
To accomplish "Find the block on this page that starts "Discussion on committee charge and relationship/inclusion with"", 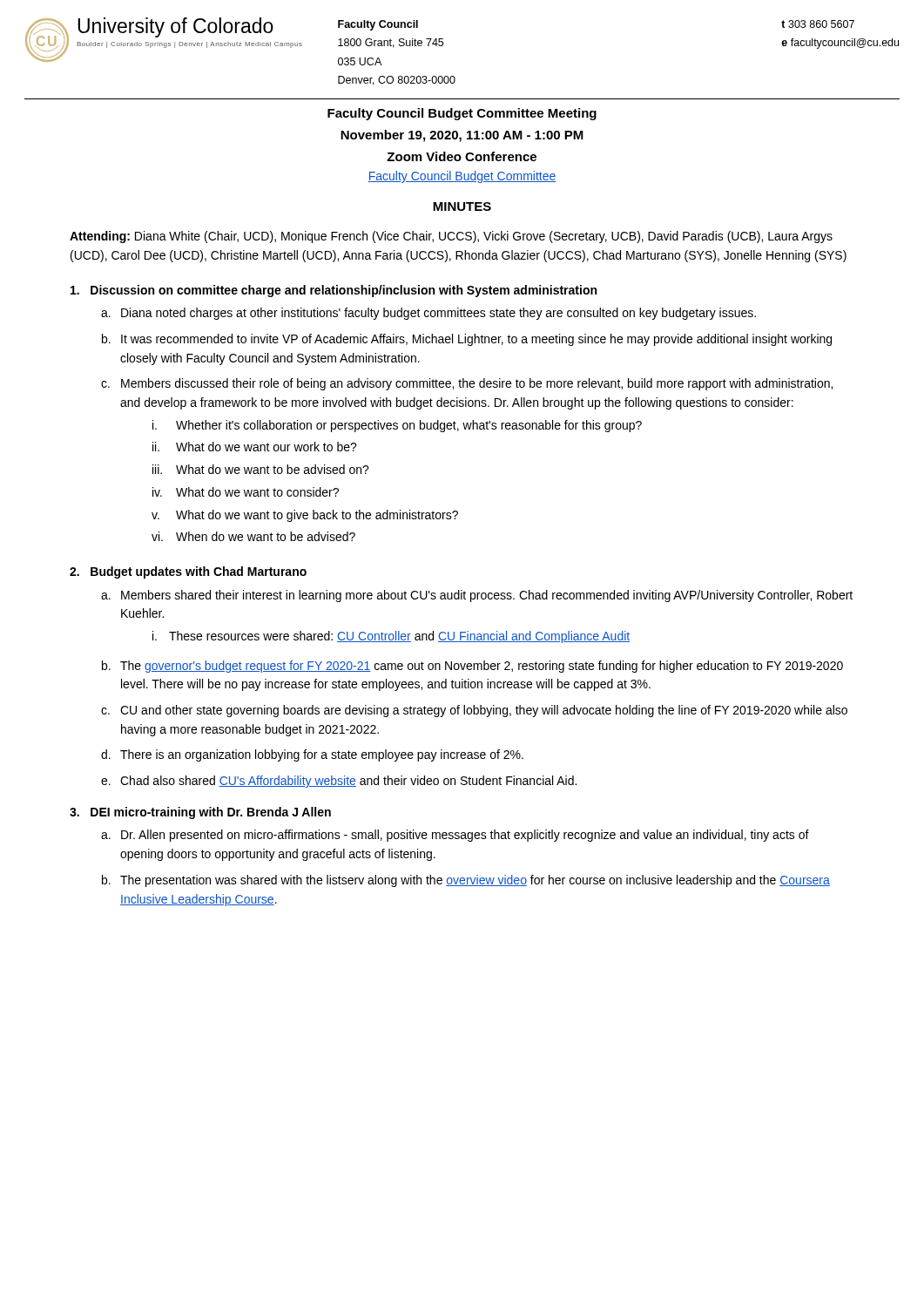I will [462, 416].
